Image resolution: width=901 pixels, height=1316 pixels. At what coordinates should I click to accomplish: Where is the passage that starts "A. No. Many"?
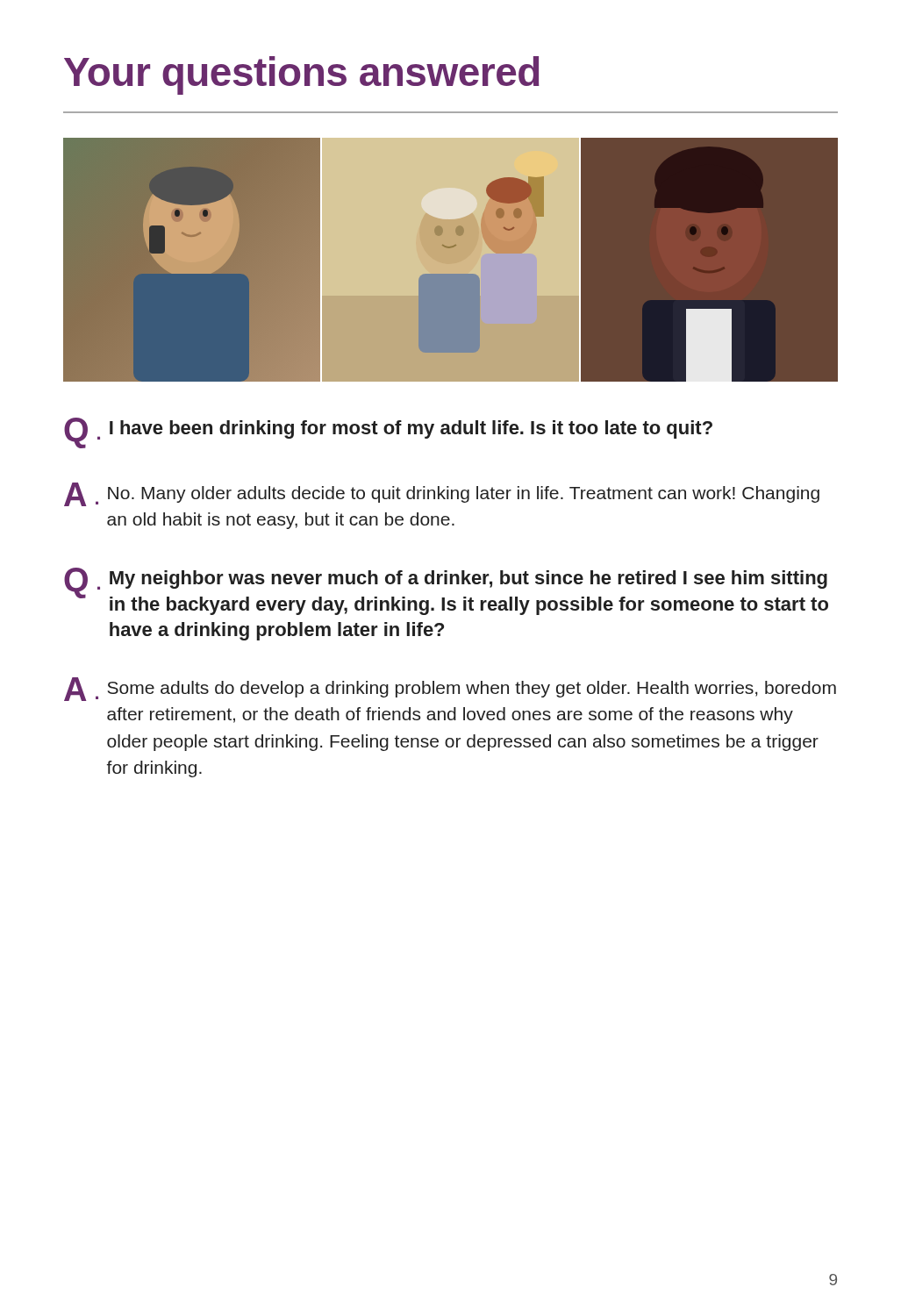coord(450,507)
